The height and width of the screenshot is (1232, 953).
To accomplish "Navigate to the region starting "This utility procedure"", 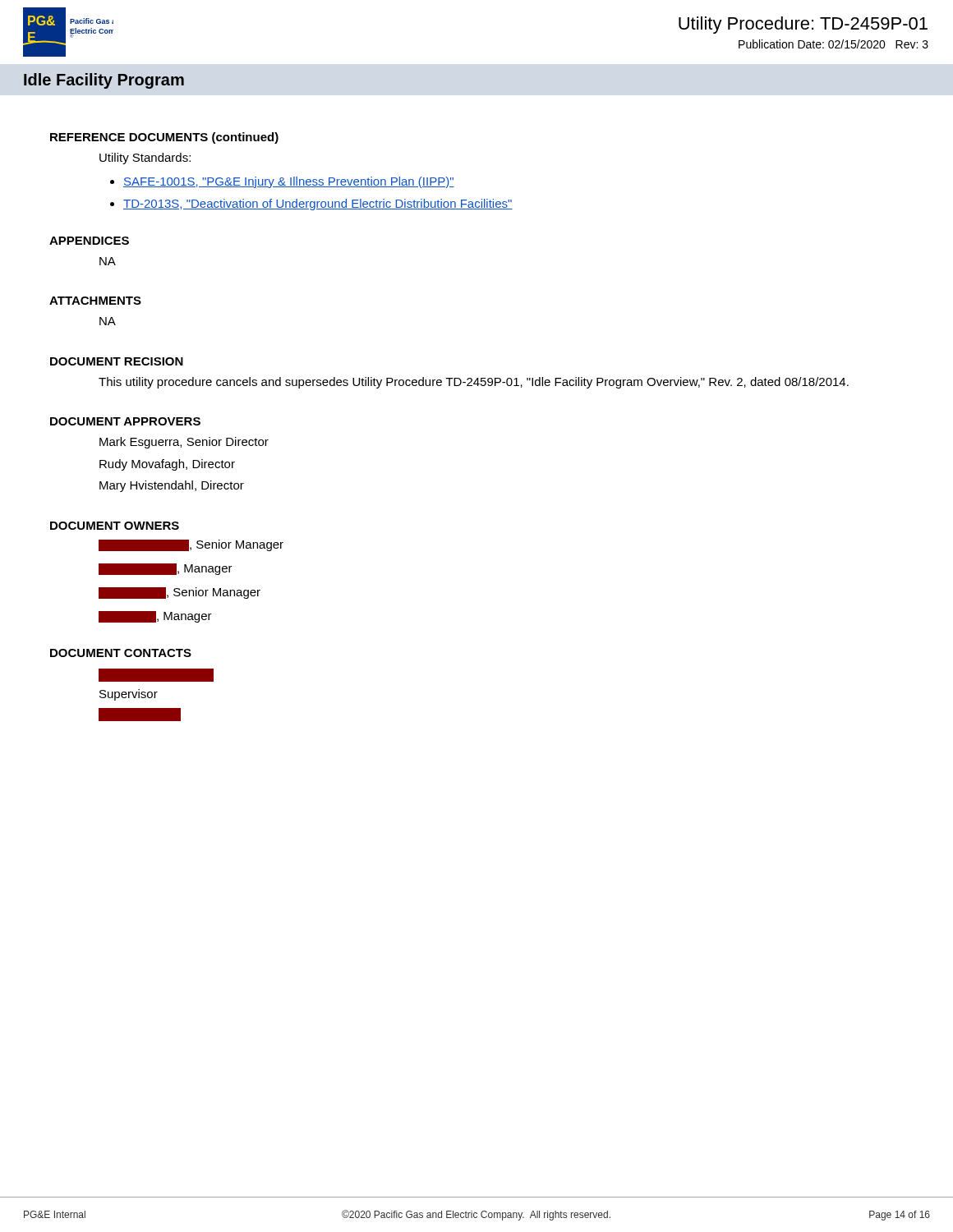I will pos(474,381).
